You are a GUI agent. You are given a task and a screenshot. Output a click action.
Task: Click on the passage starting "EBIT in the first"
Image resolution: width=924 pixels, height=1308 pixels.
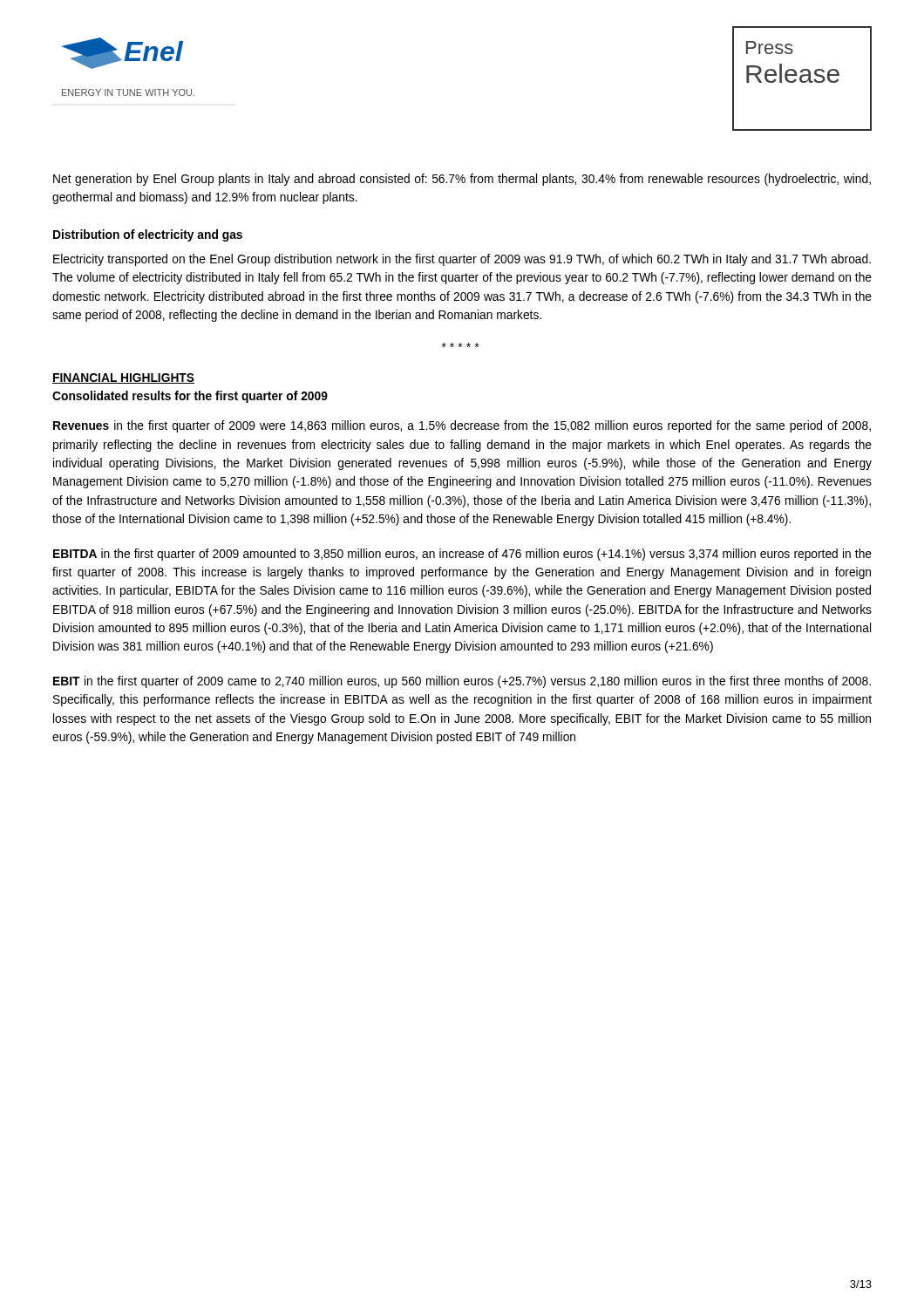point(462,709)
